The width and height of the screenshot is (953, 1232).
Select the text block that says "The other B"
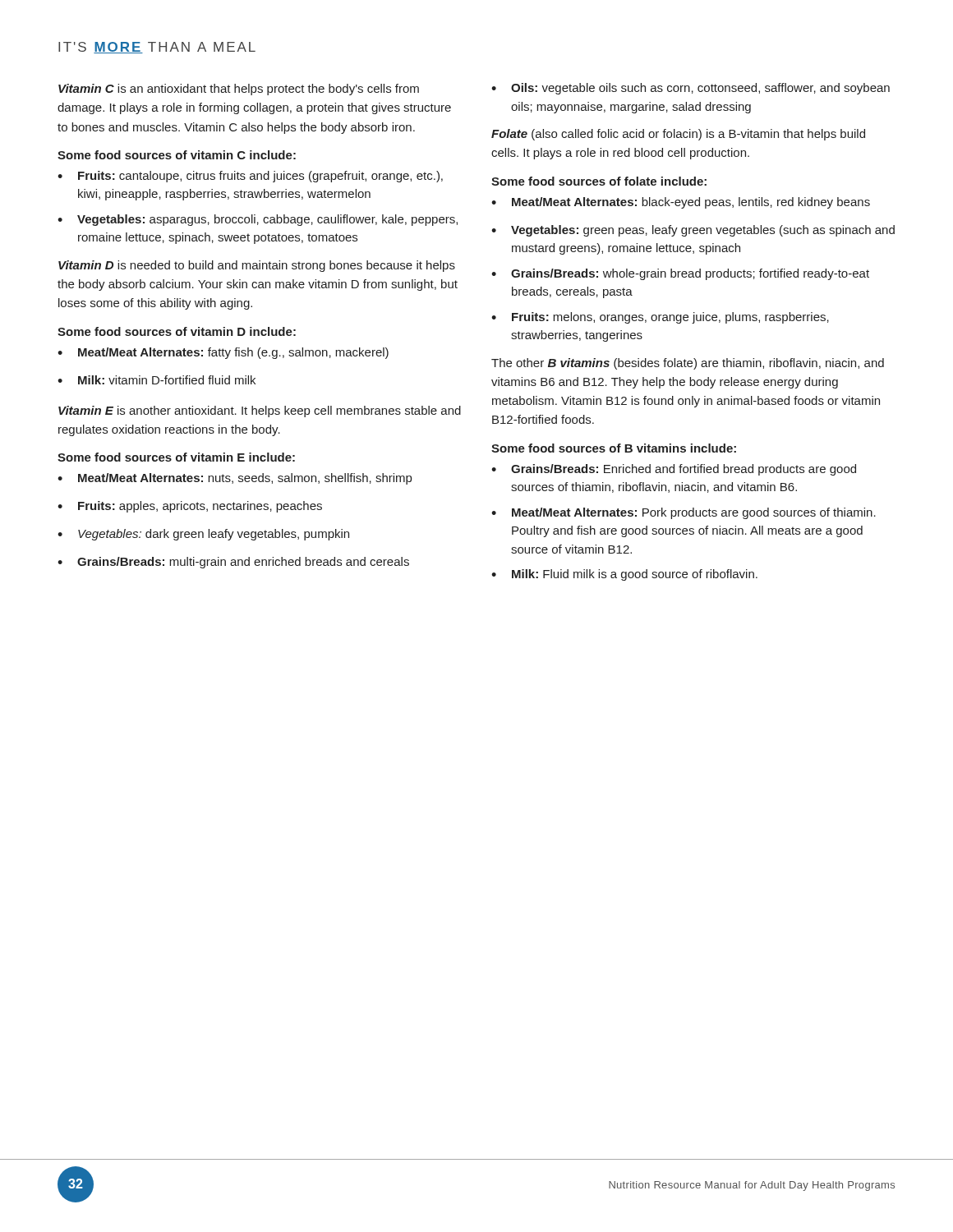pyautogui.click(x=688, y=391)
